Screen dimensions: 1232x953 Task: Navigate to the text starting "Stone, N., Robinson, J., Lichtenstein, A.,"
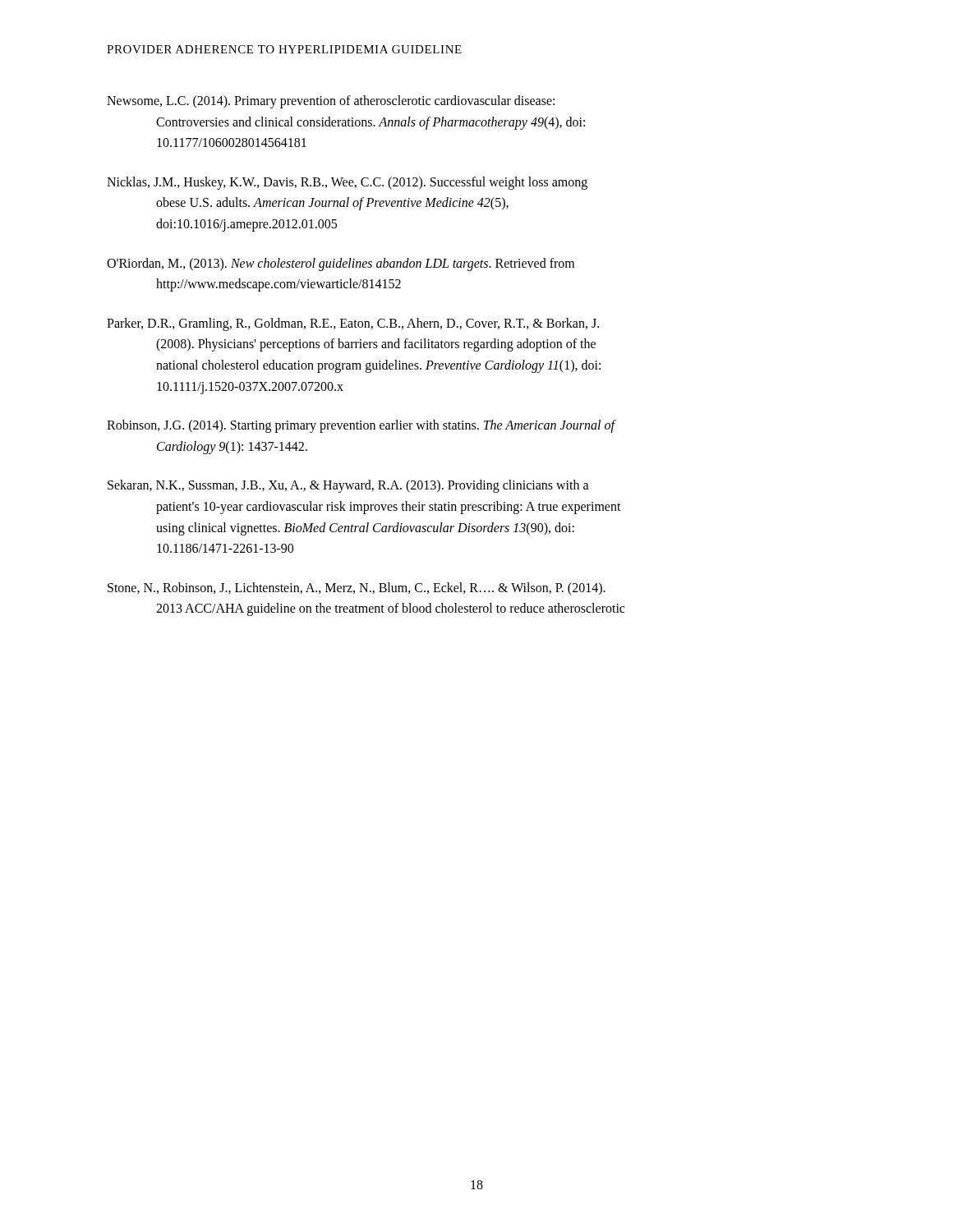coord(476,598)
